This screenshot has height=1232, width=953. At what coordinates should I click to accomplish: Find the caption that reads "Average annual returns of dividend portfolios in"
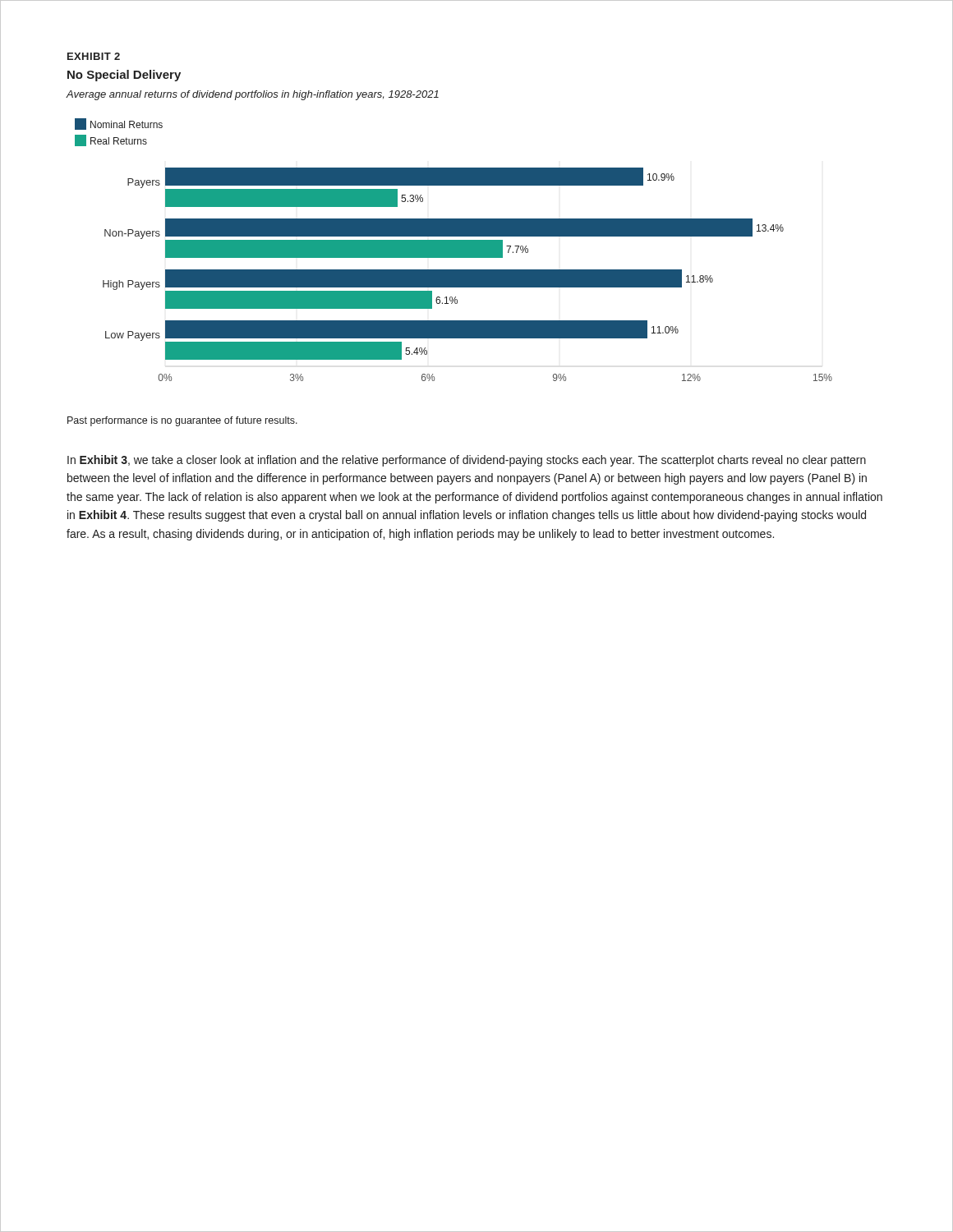253,94
